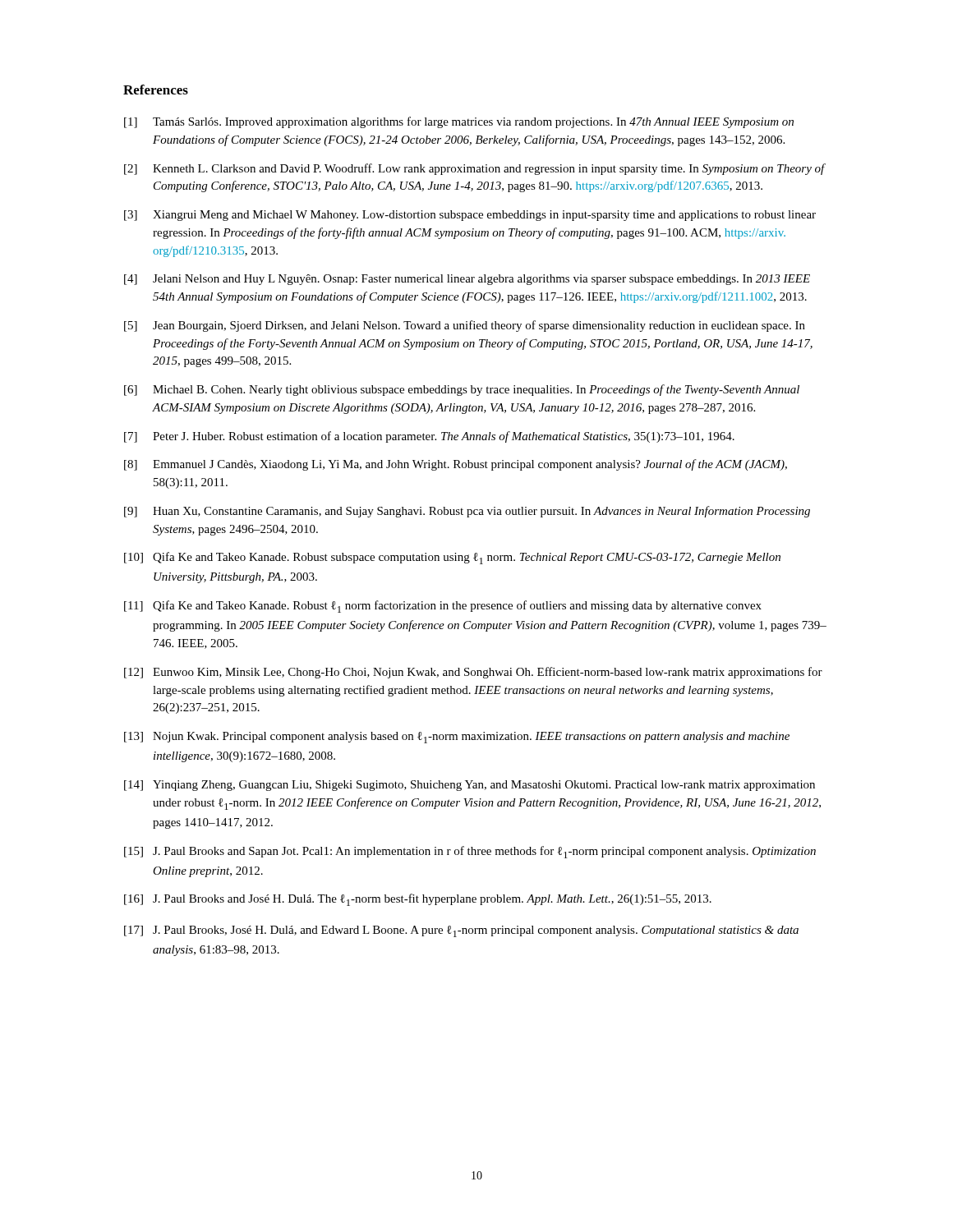Viewport: 953px width, 1232px height.
Task: Find the block on this page that starts "[17] J. Paul"
Action: tap(476, 940)
